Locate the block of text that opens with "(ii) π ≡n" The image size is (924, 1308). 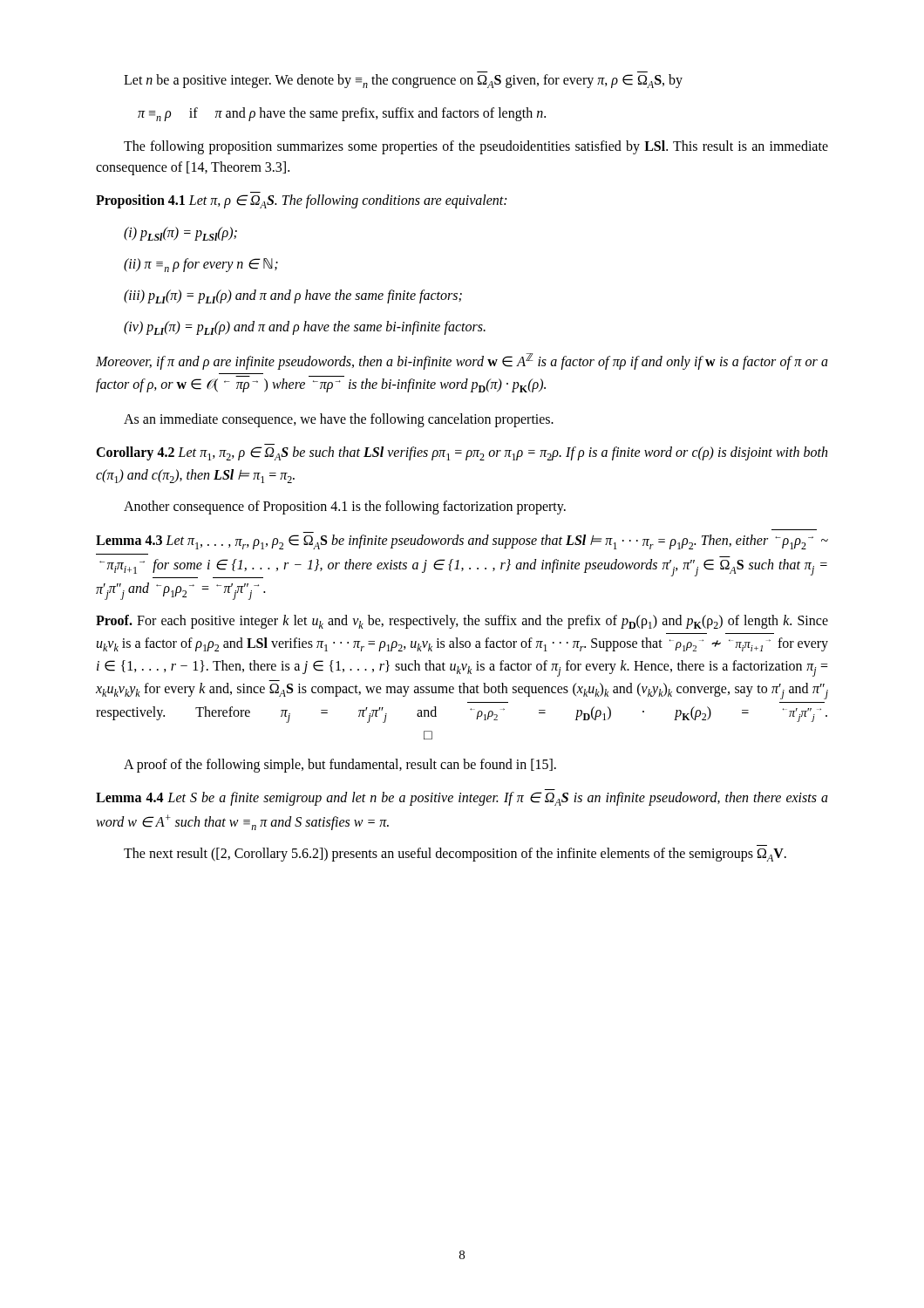pyautogui.click(x=201, y=265)
